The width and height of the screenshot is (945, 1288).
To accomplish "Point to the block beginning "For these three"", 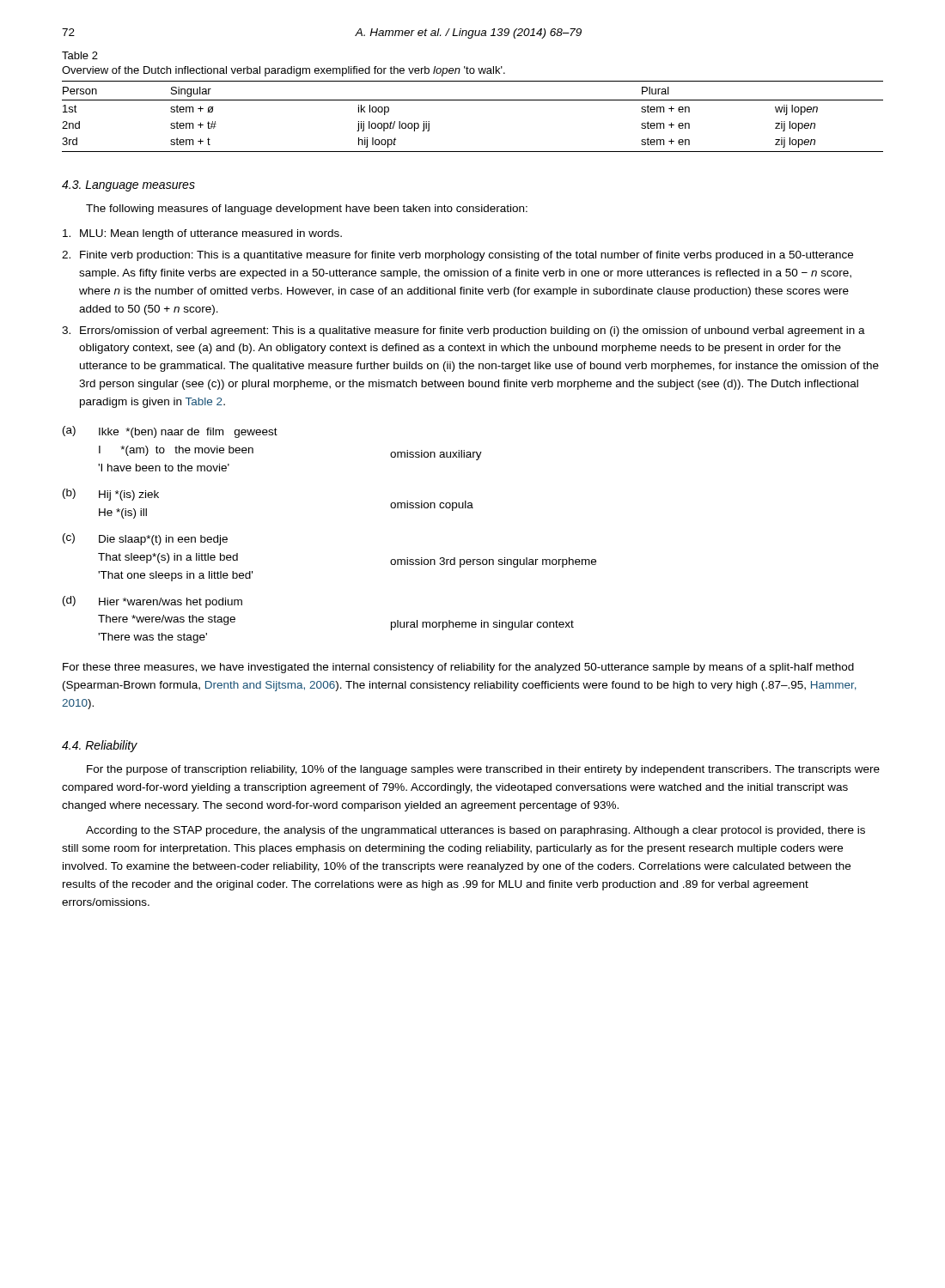I will [459, 685].
